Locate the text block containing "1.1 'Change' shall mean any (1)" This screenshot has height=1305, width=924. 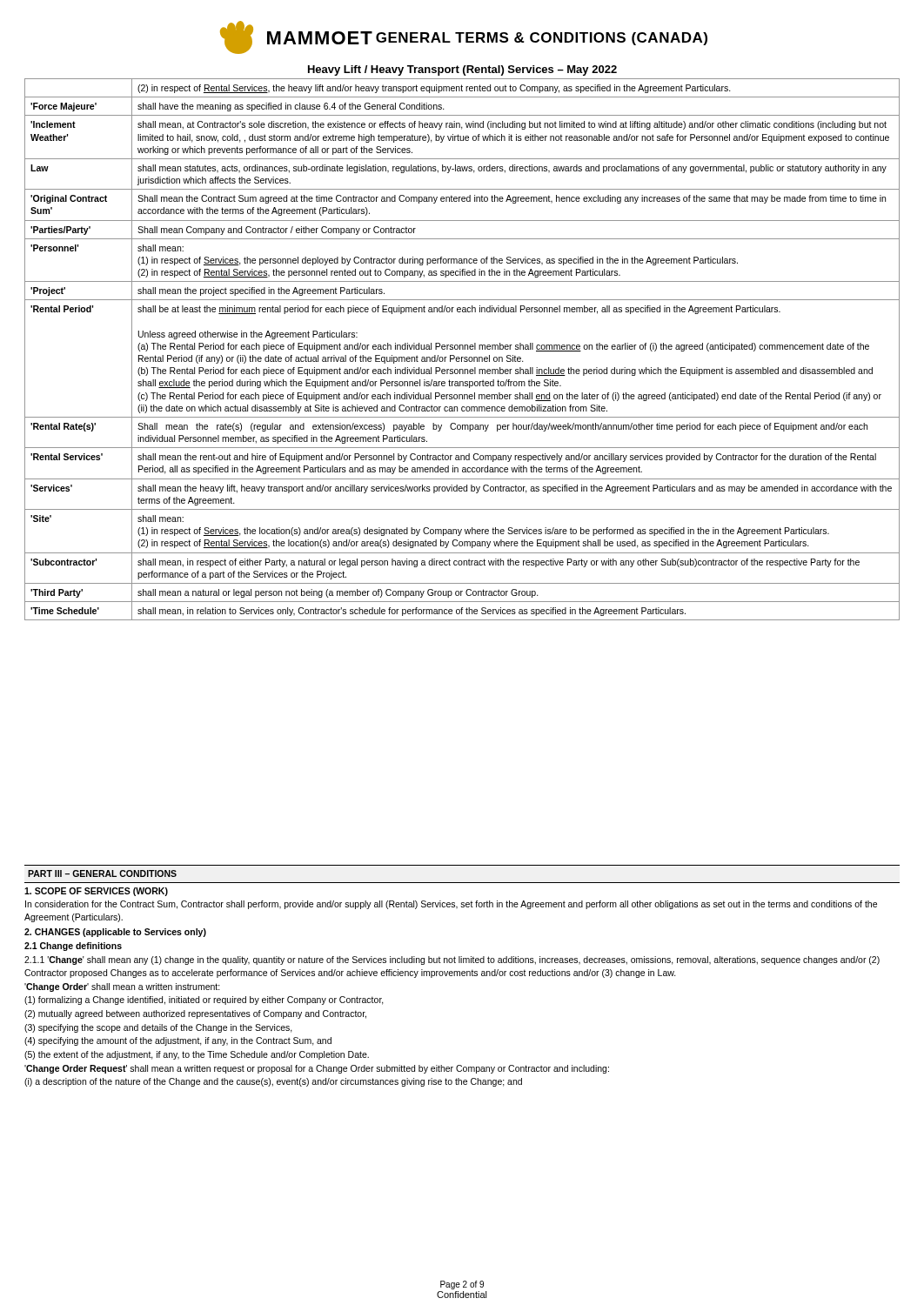[x=452, y=966]
